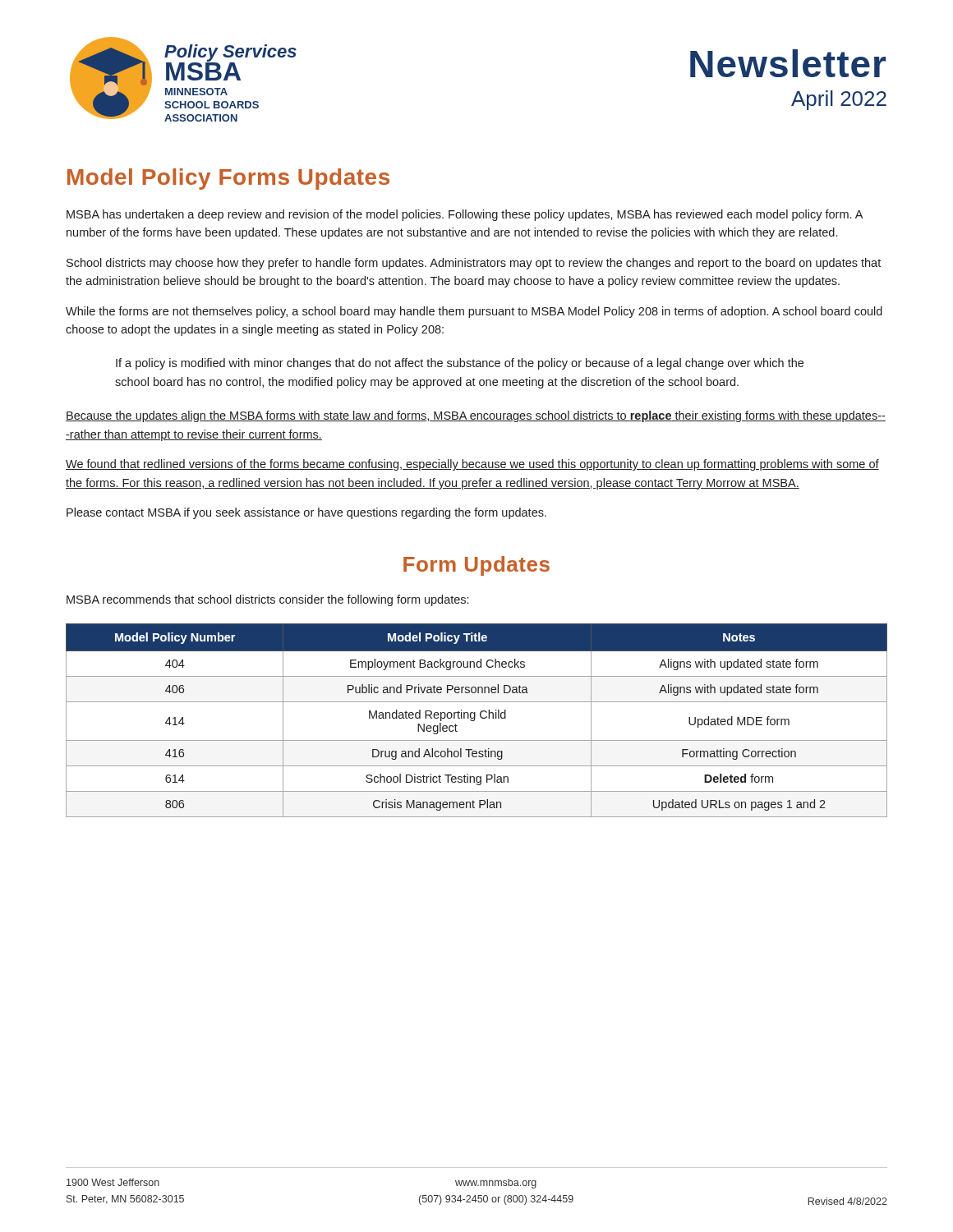Locate the text block containing "We found that redlined versions"
This screenshot has height=1232, width=953.
point(472,473)
